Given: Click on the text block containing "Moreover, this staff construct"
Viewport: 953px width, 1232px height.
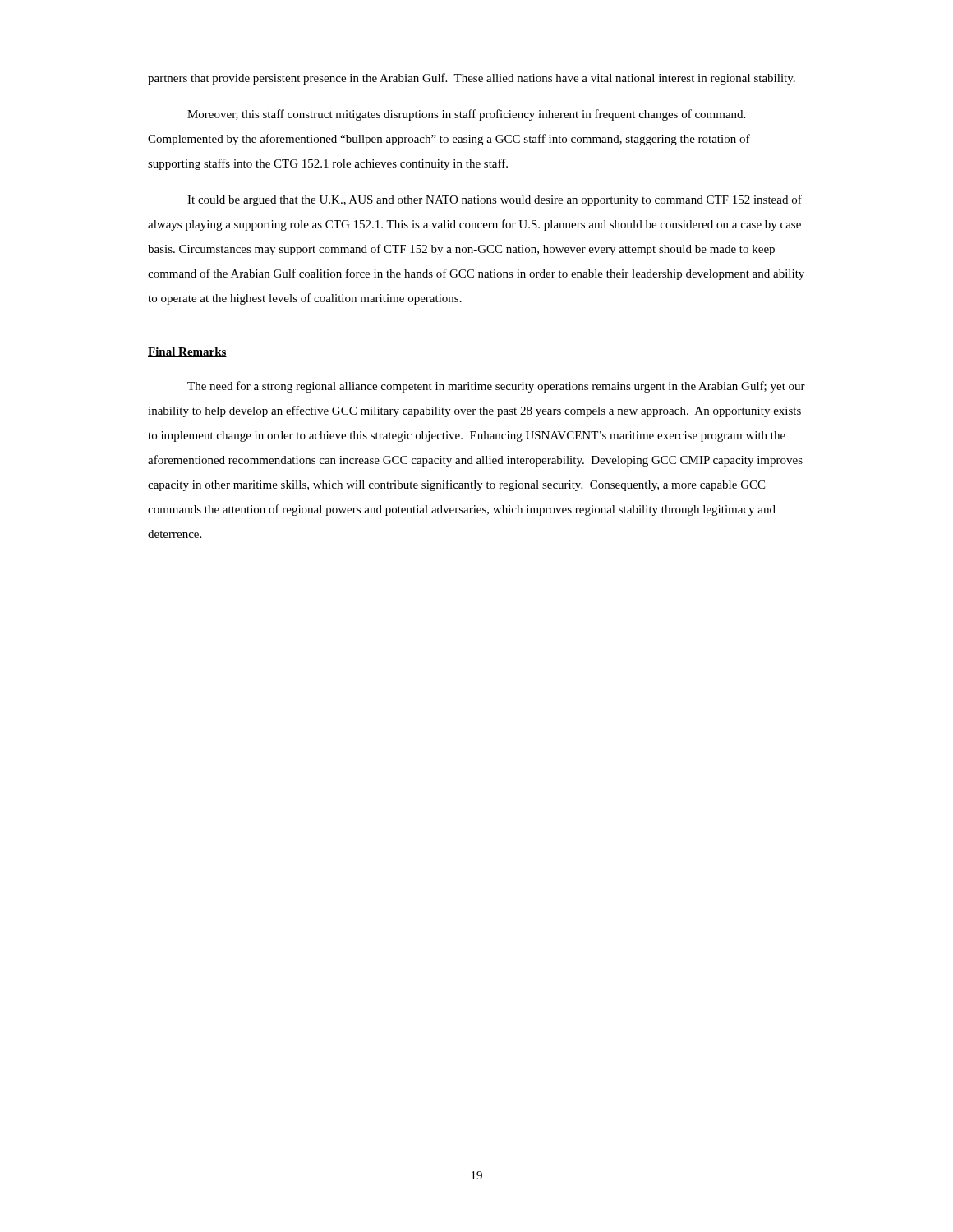Looking at the screenshot, I should 449,139.
